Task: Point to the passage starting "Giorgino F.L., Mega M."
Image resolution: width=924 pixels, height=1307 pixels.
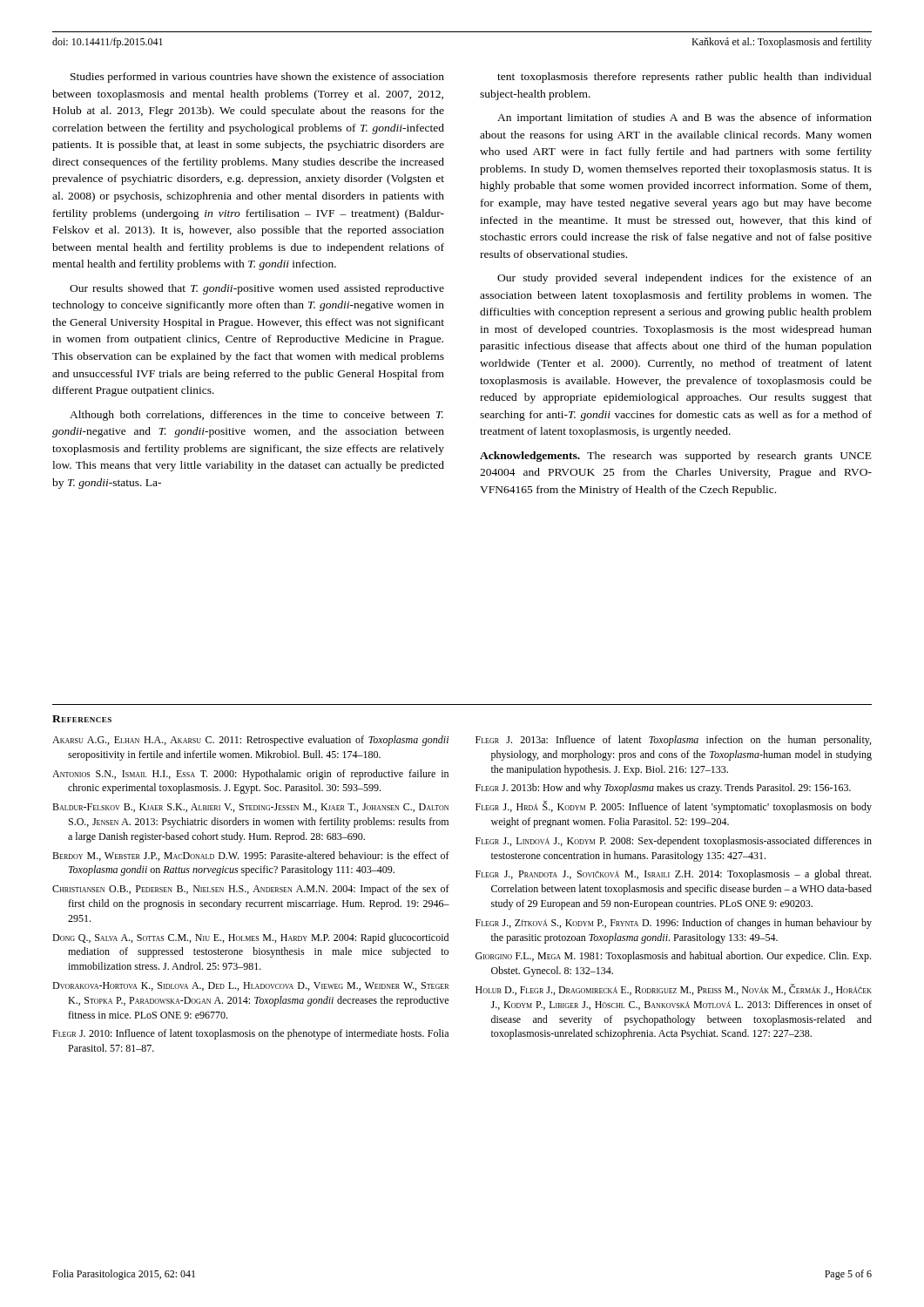Action: tap(673, 963)
